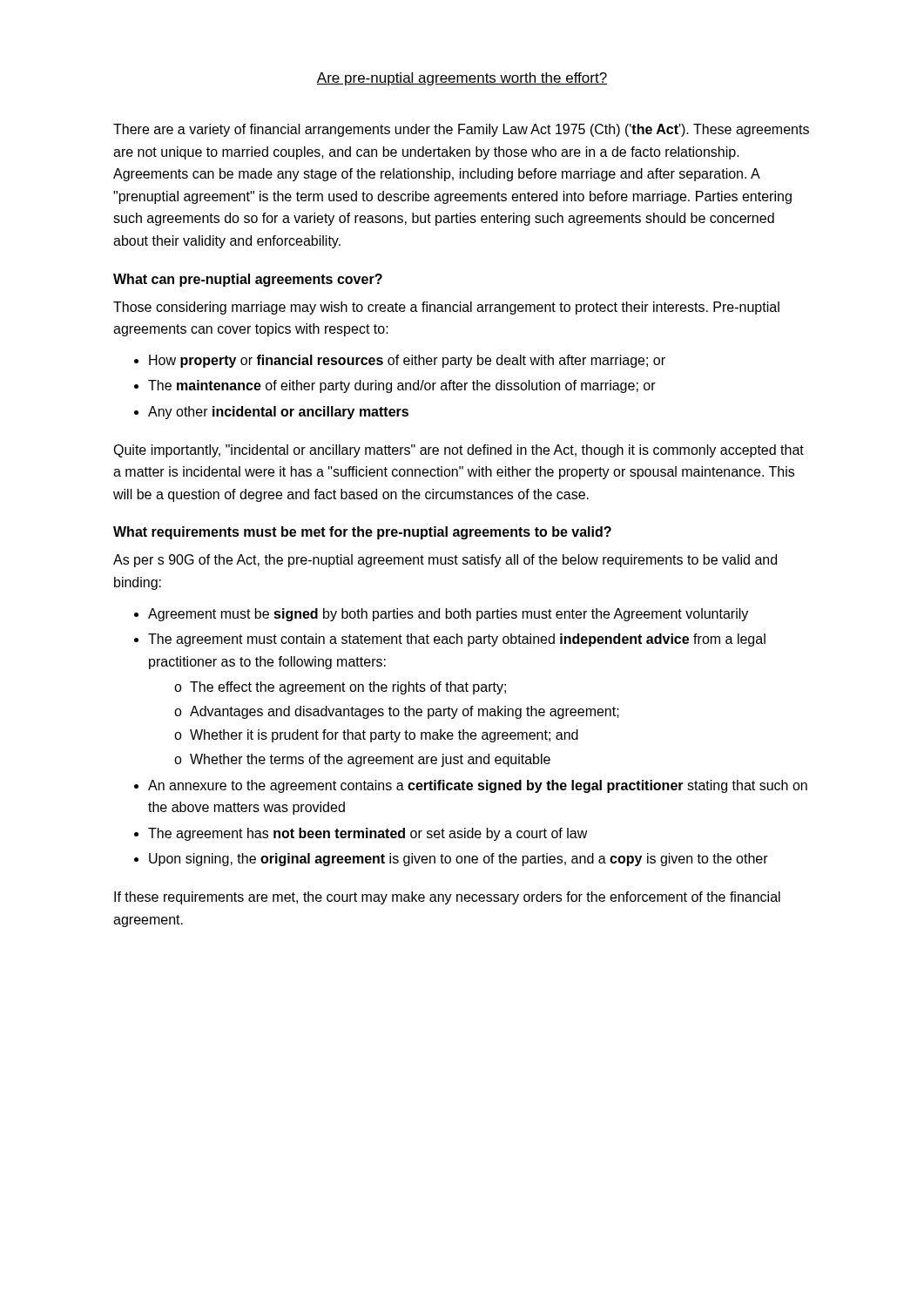924x1307 pixels.
Task: Locate the text block that says "If these requirements"
Action: 447,908
